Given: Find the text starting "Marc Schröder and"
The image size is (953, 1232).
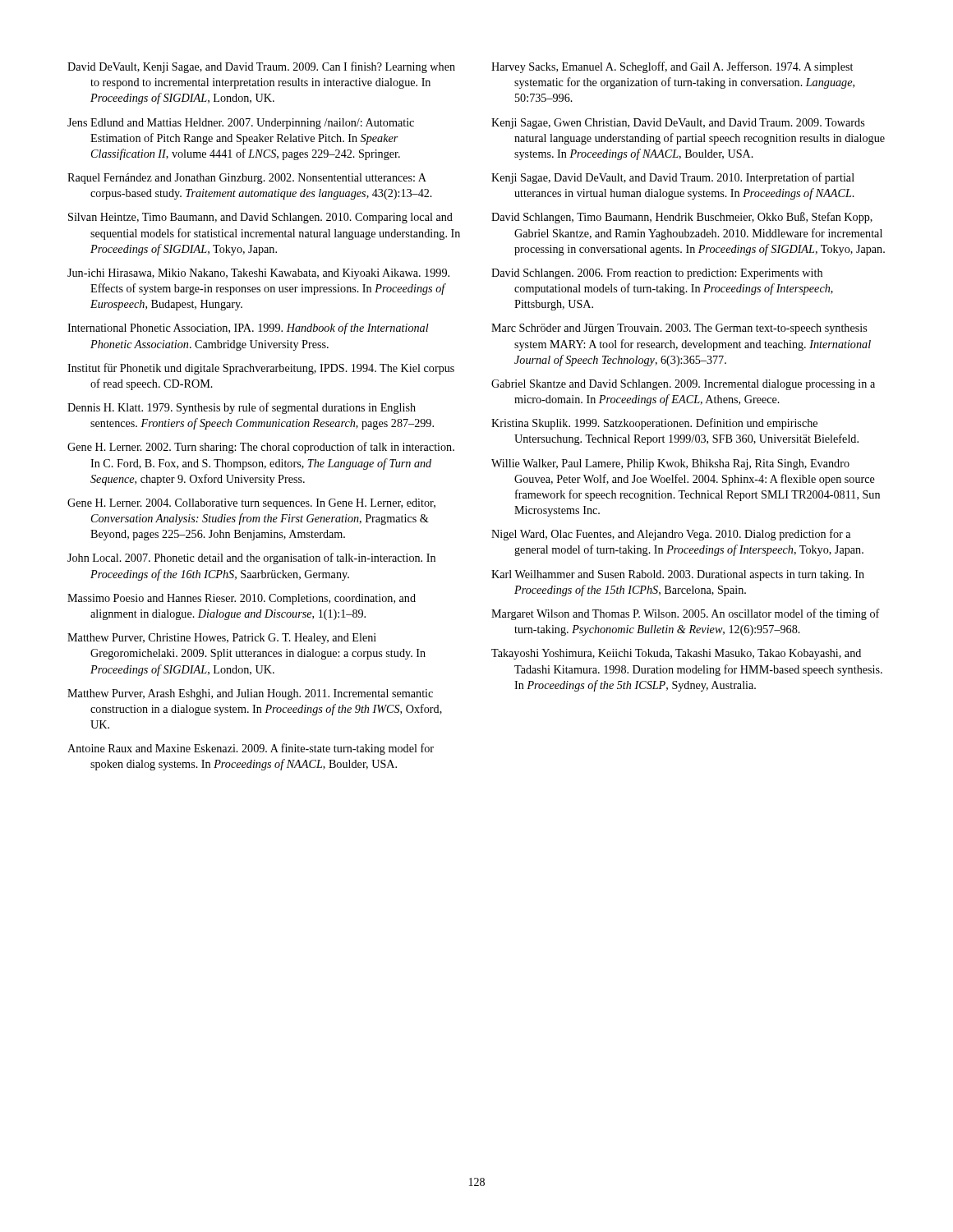Looking at the screenshot, I should 681,344.
